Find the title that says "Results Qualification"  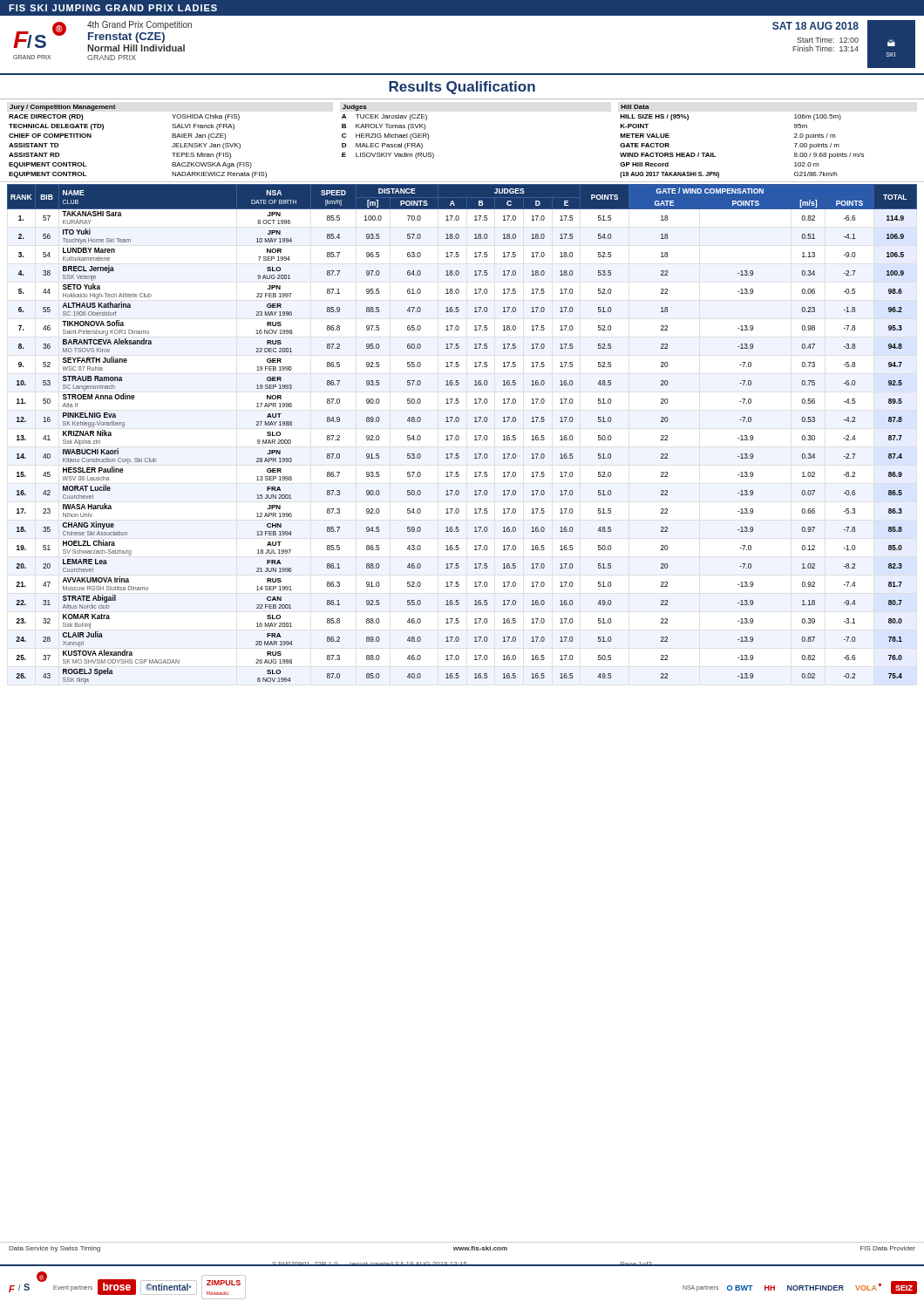462,87
